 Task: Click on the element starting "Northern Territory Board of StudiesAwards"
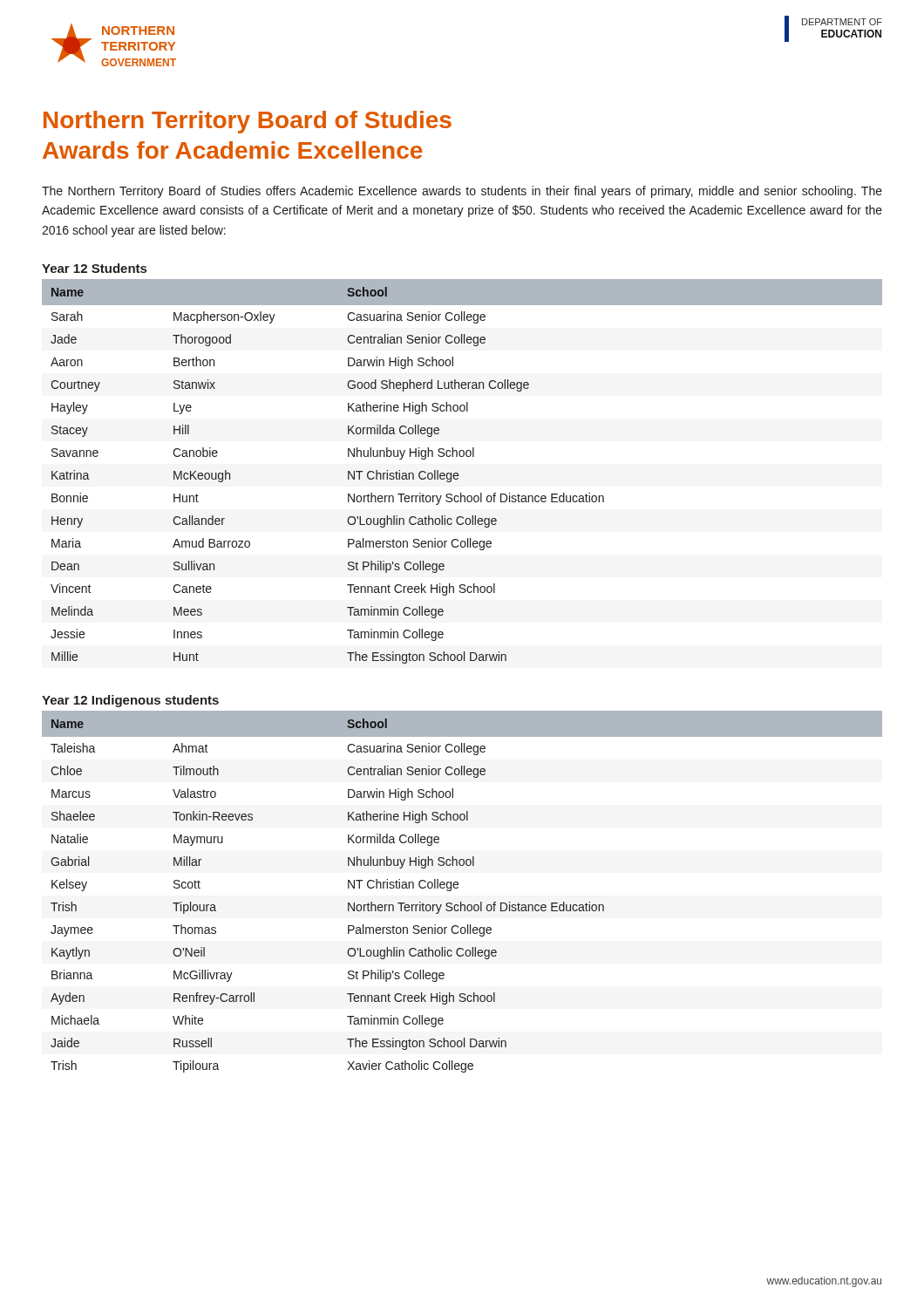[x=247, y=135]
